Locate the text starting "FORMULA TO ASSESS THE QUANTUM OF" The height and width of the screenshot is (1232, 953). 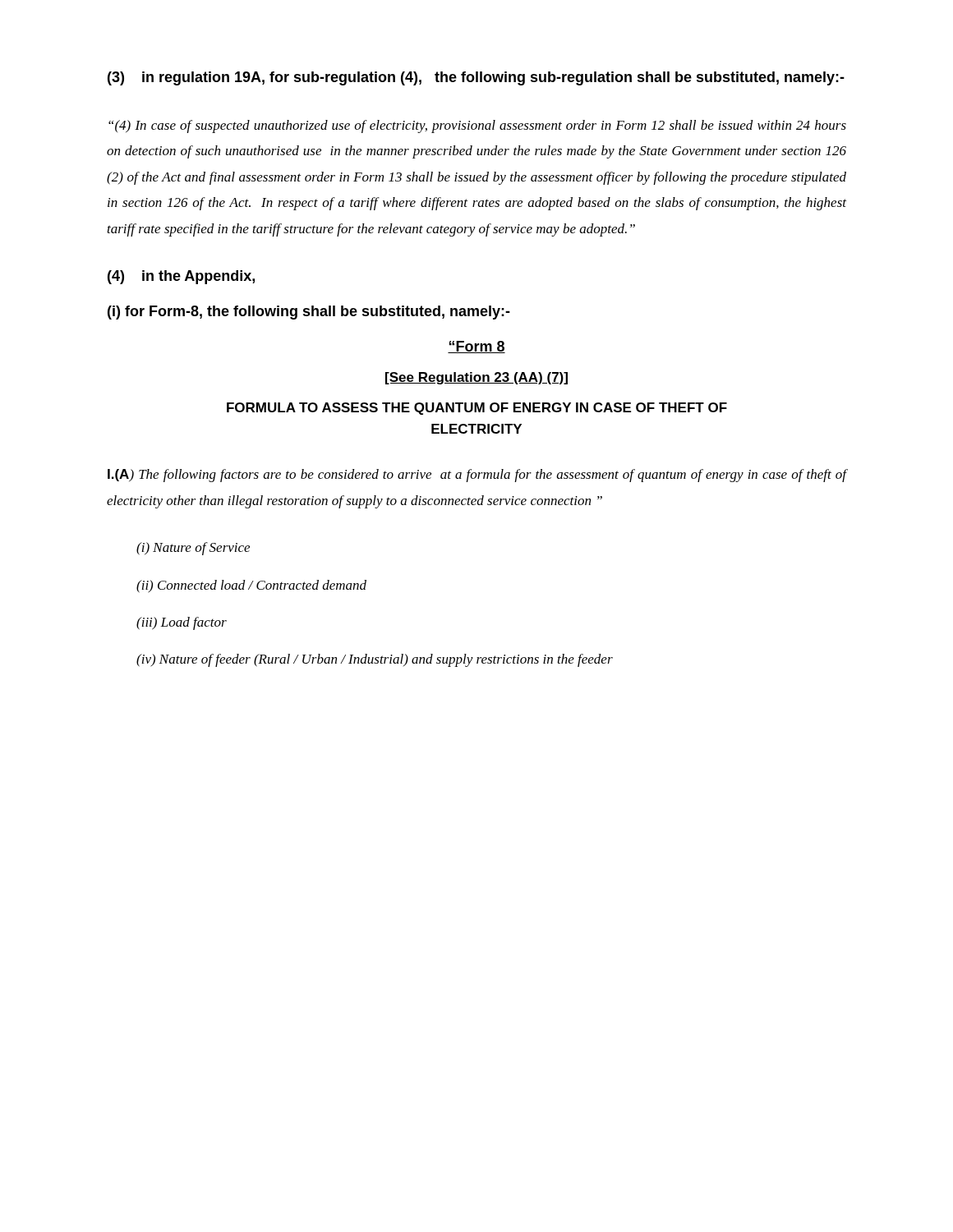coord(476,418)
